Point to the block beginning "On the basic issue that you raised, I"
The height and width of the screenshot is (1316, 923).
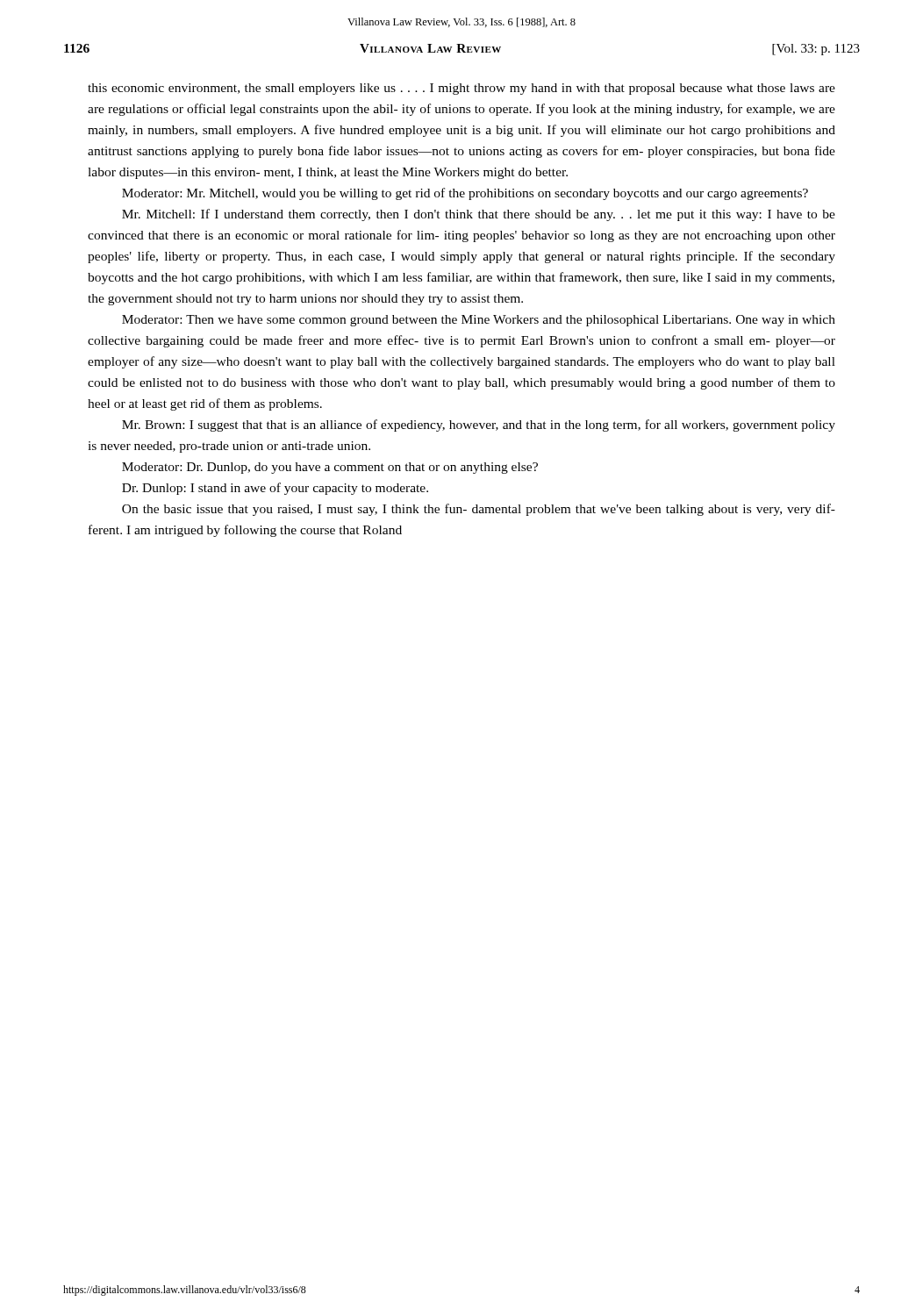pyautogui.click(x=462, y=519)
